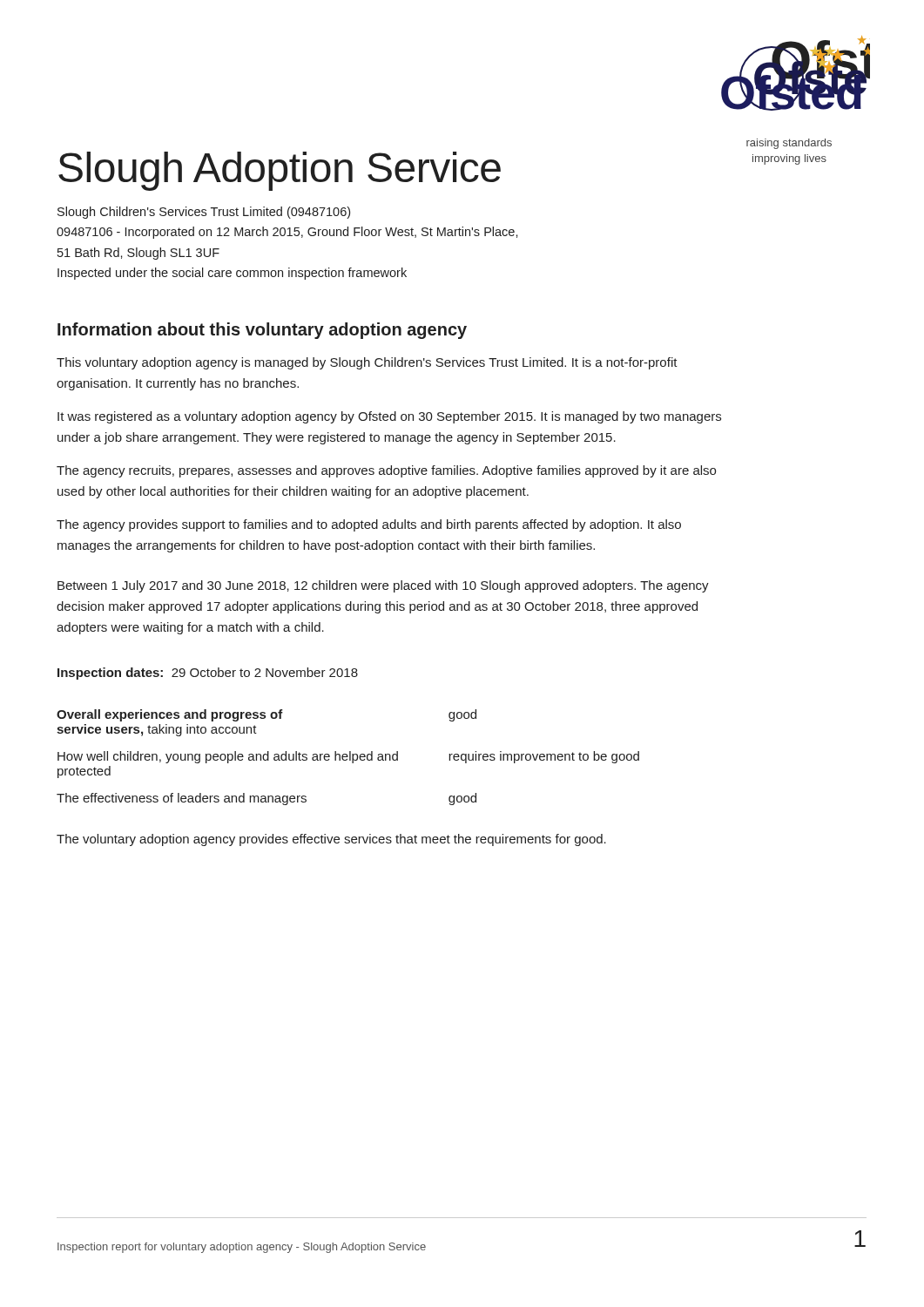
Task: Point to the block beginning "Inspection dates: 29 October to"
Action: [x=207, y=672]
